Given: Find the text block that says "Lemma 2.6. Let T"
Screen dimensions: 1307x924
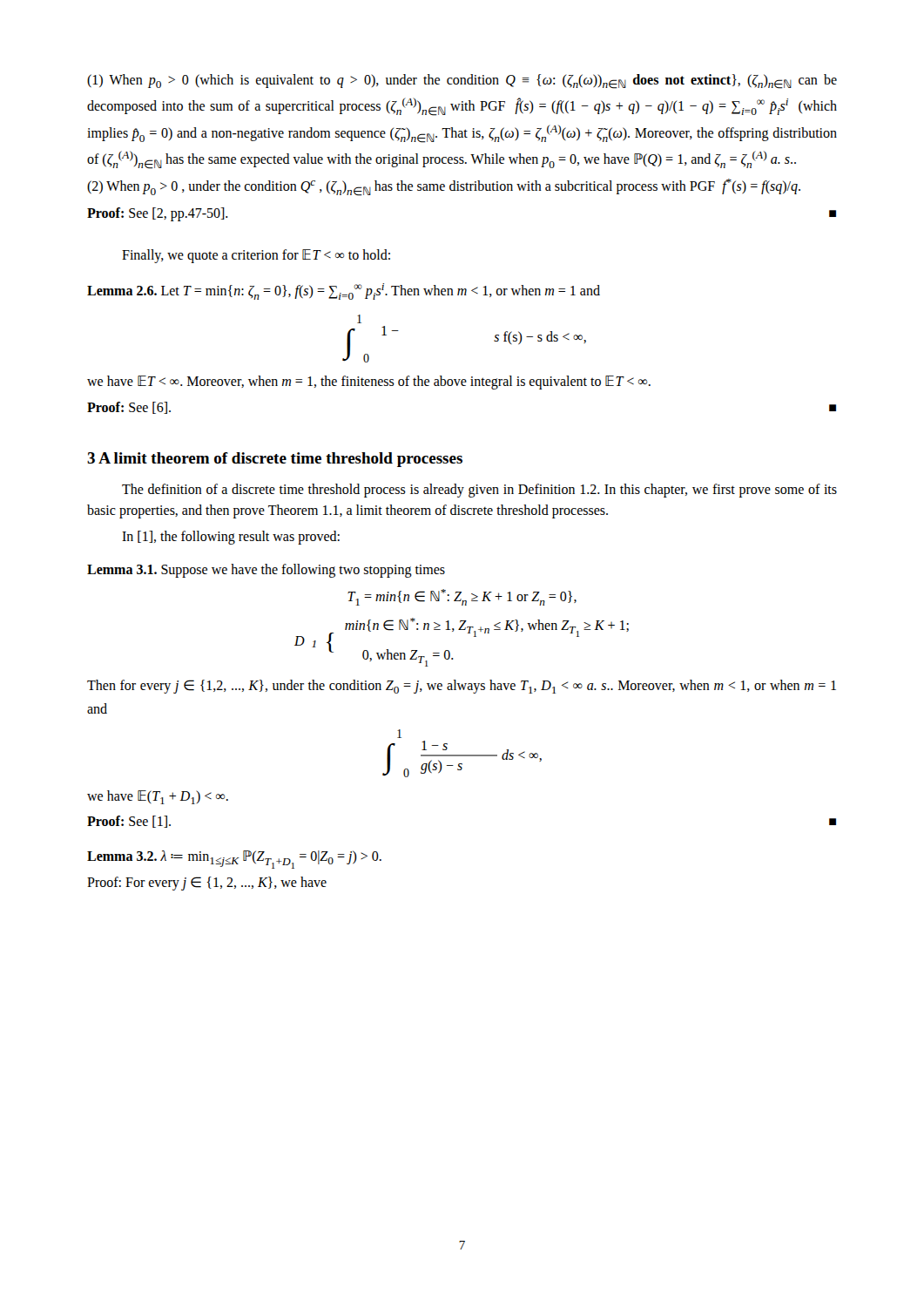Looking at the screenshot, I should pyautogui.click(x=462, y=291).
